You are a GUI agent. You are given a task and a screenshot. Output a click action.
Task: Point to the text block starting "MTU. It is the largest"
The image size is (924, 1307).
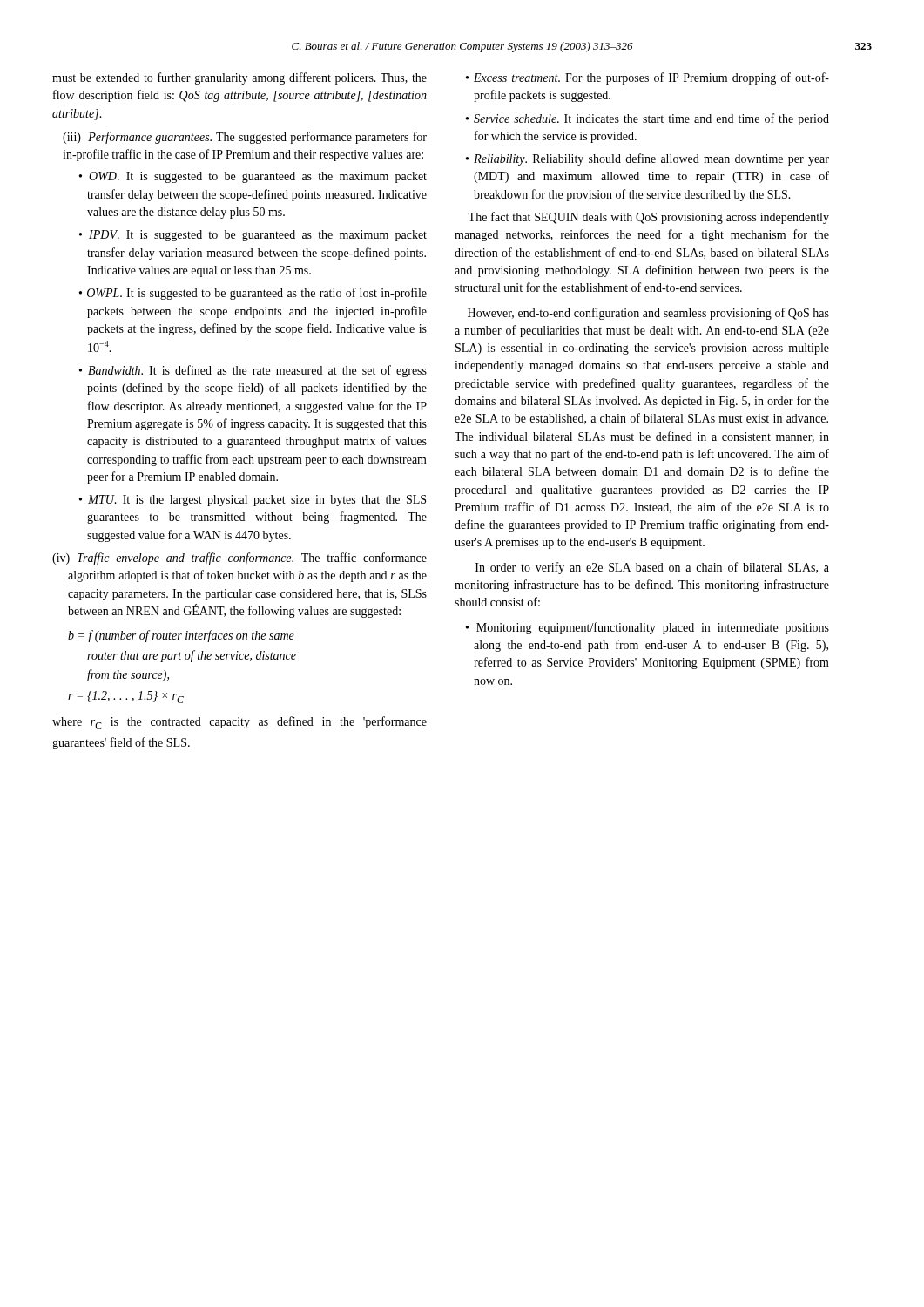(x=257, y=518)
